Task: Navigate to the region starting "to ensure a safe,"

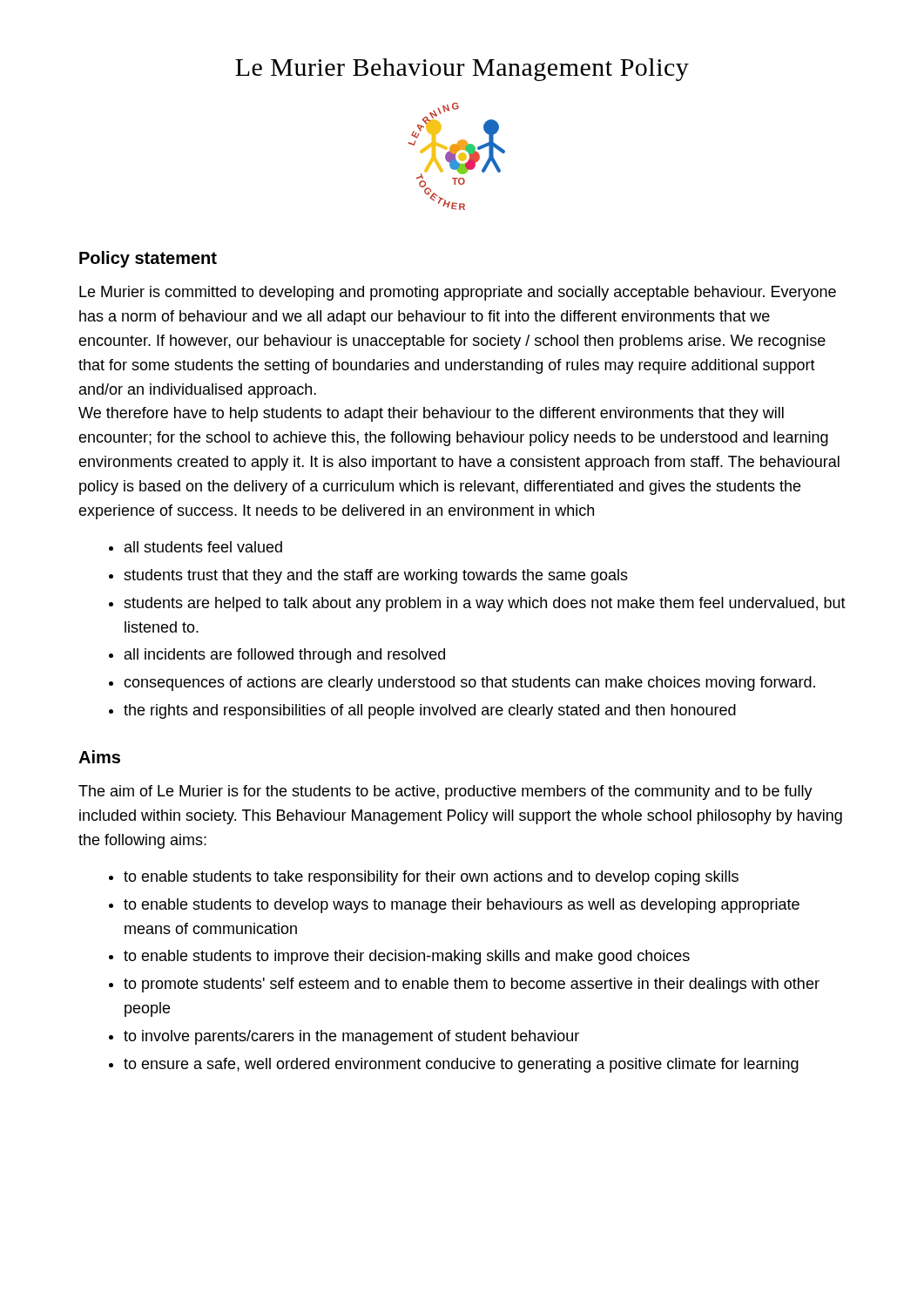Action: pos(461,1064)
